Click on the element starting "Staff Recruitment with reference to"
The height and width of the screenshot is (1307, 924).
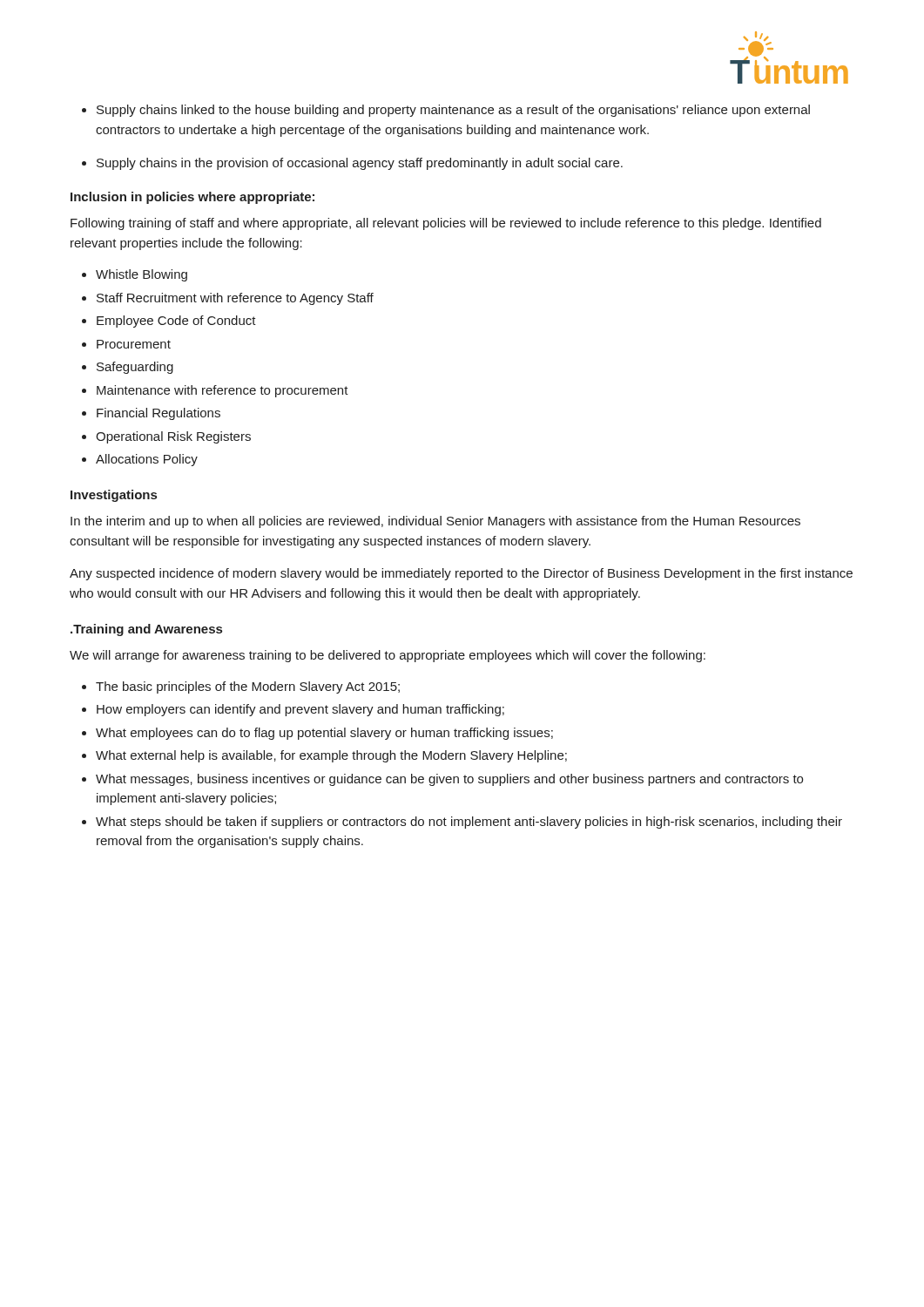[228, 299]
